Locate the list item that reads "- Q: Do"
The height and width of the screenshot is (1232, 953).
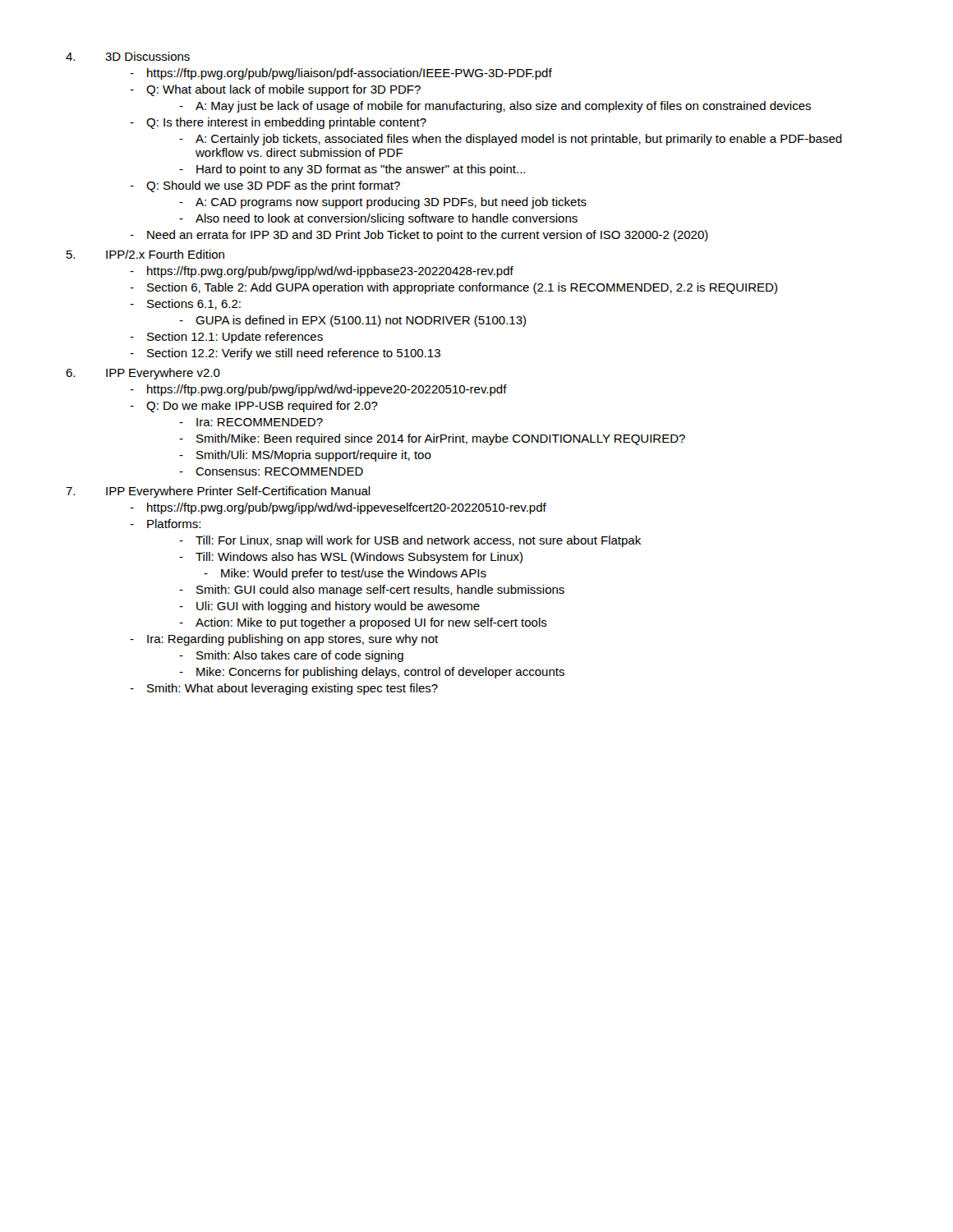click(254, 405)
